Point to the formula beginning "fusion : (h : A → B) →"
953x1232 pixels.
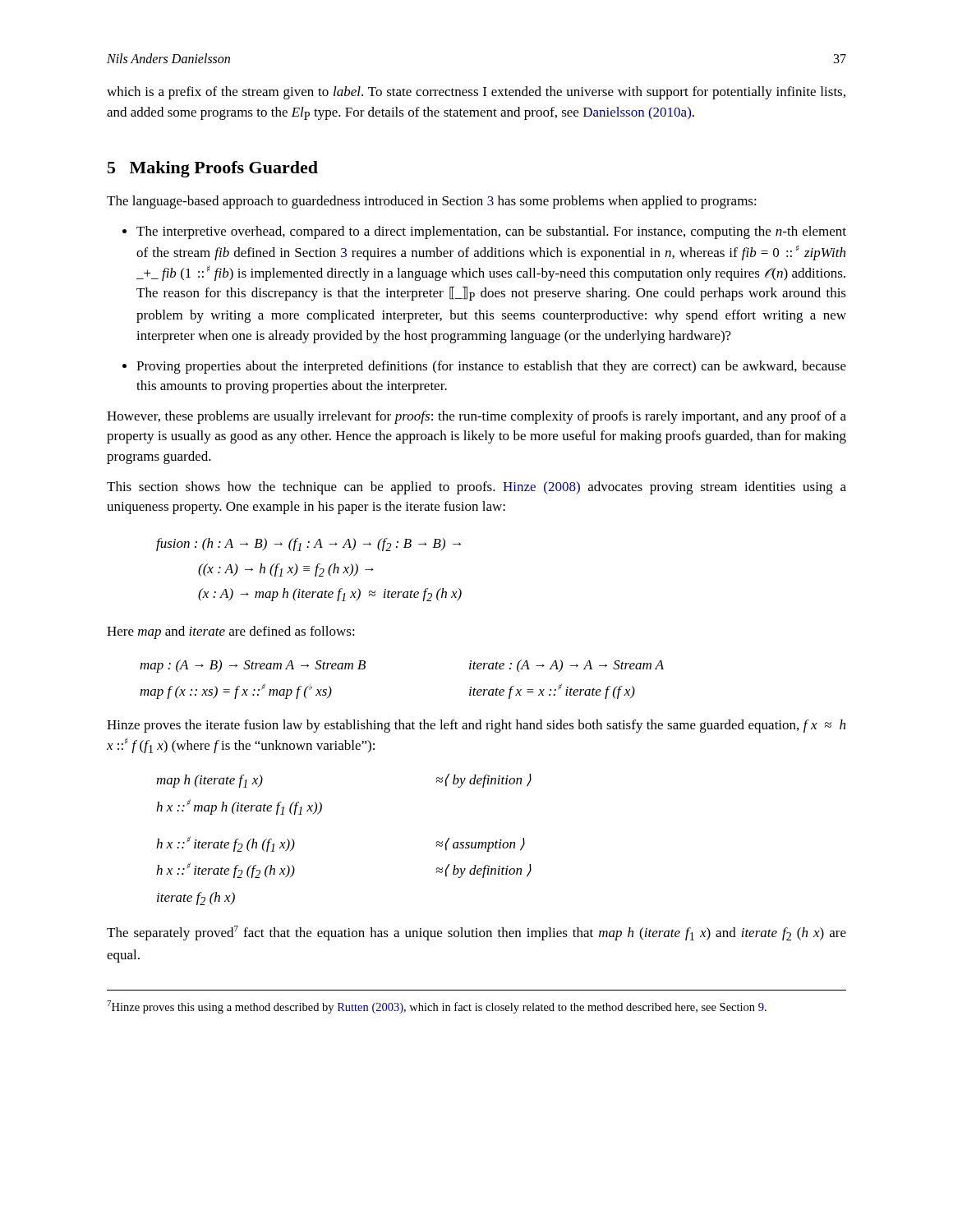coord(308,545)
